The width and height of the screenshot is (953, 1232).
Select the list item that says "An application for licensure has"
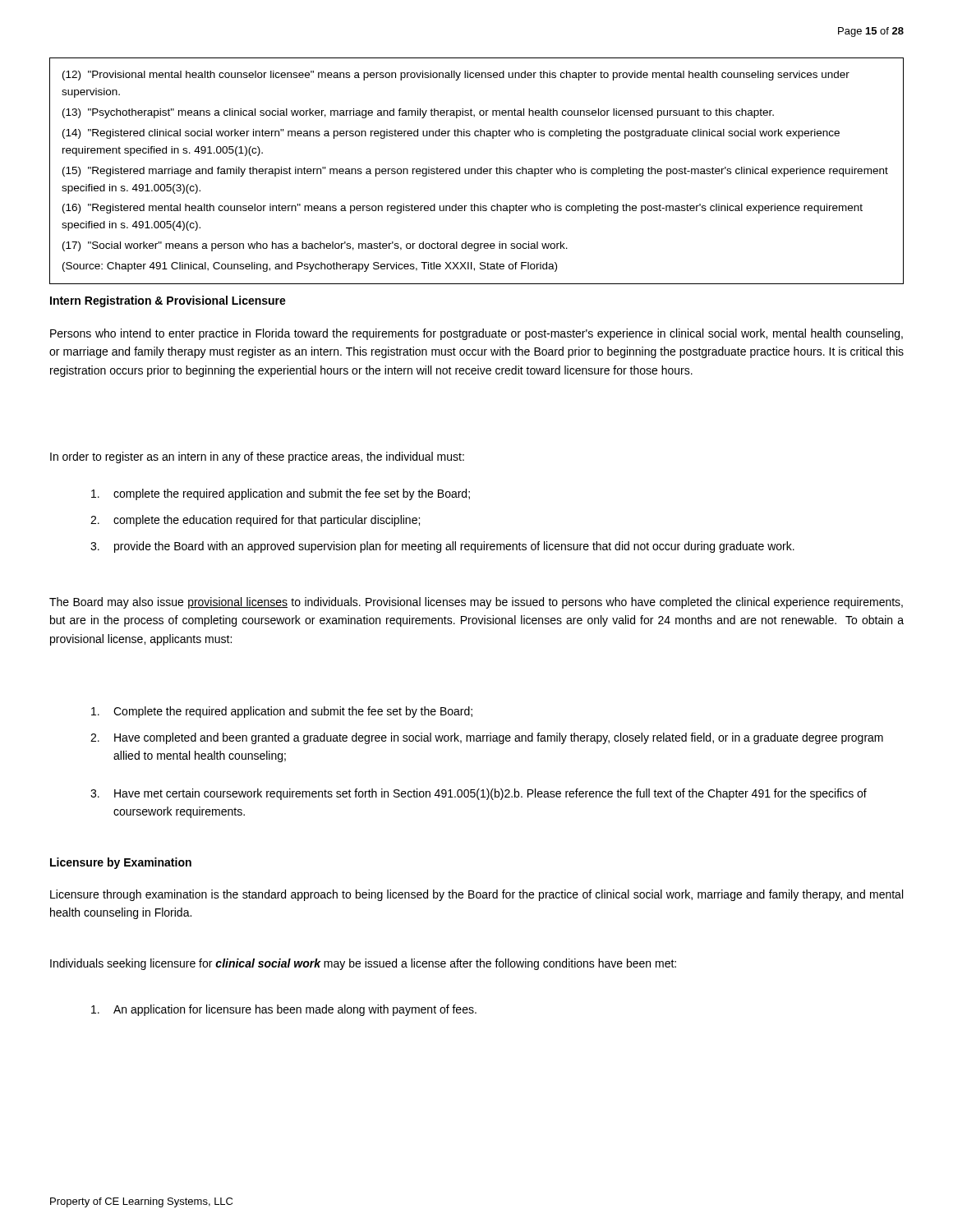pyautogui.click(x=284, y=1010)
